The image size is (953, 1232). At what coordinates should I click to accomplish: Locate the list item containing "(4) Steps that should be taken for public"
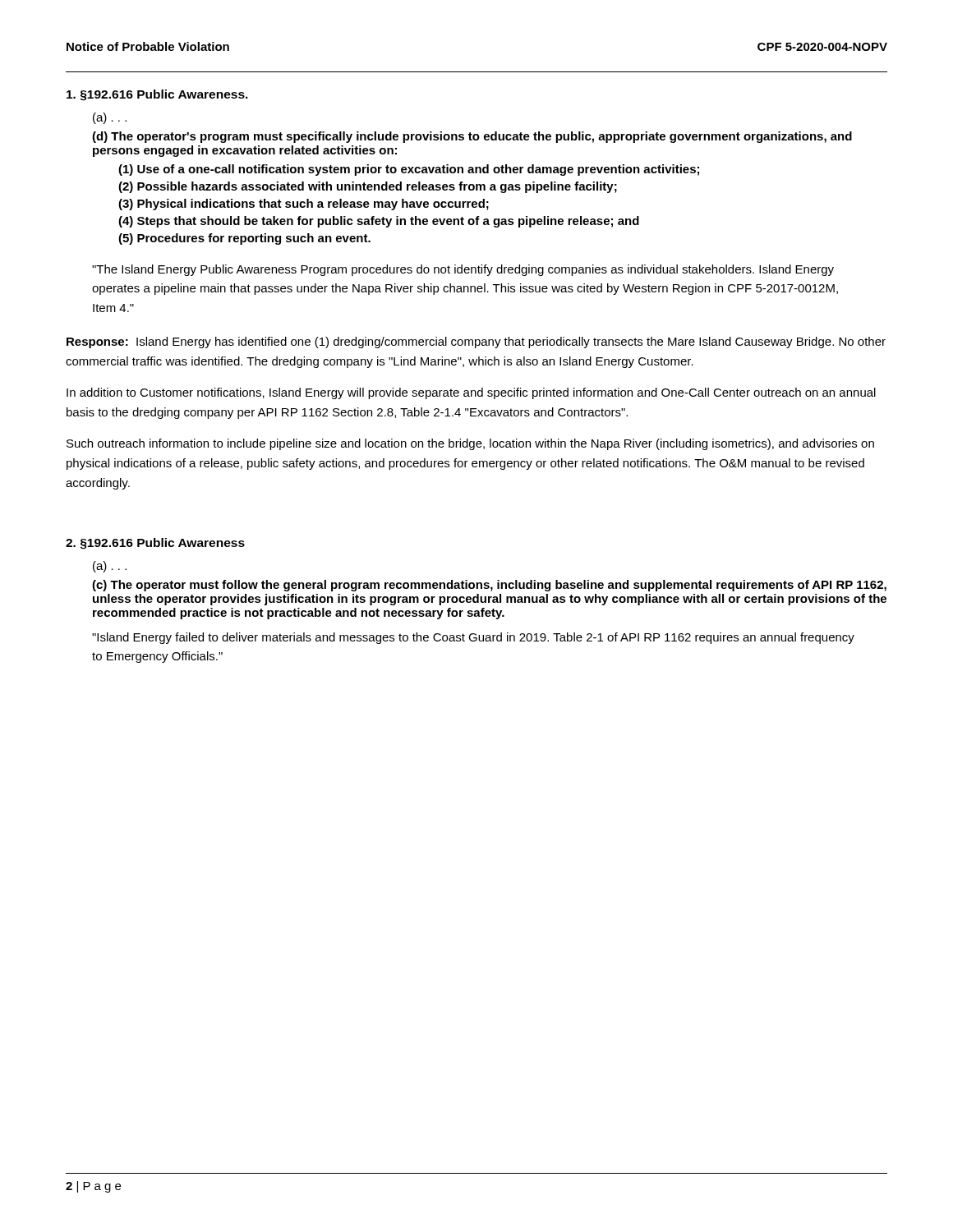point(379,221)
